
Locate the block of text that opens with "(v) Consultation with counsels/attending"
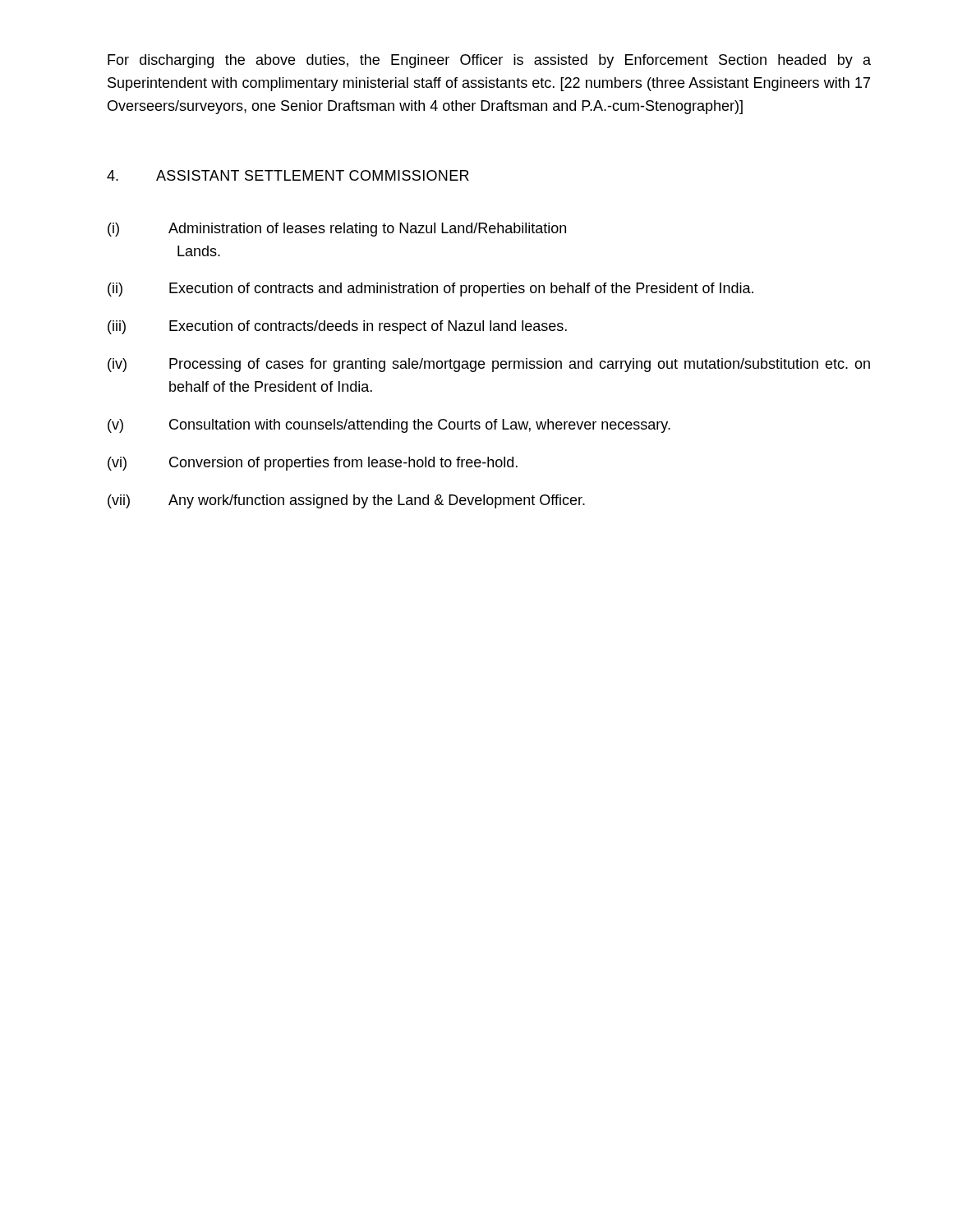(489, 425)
